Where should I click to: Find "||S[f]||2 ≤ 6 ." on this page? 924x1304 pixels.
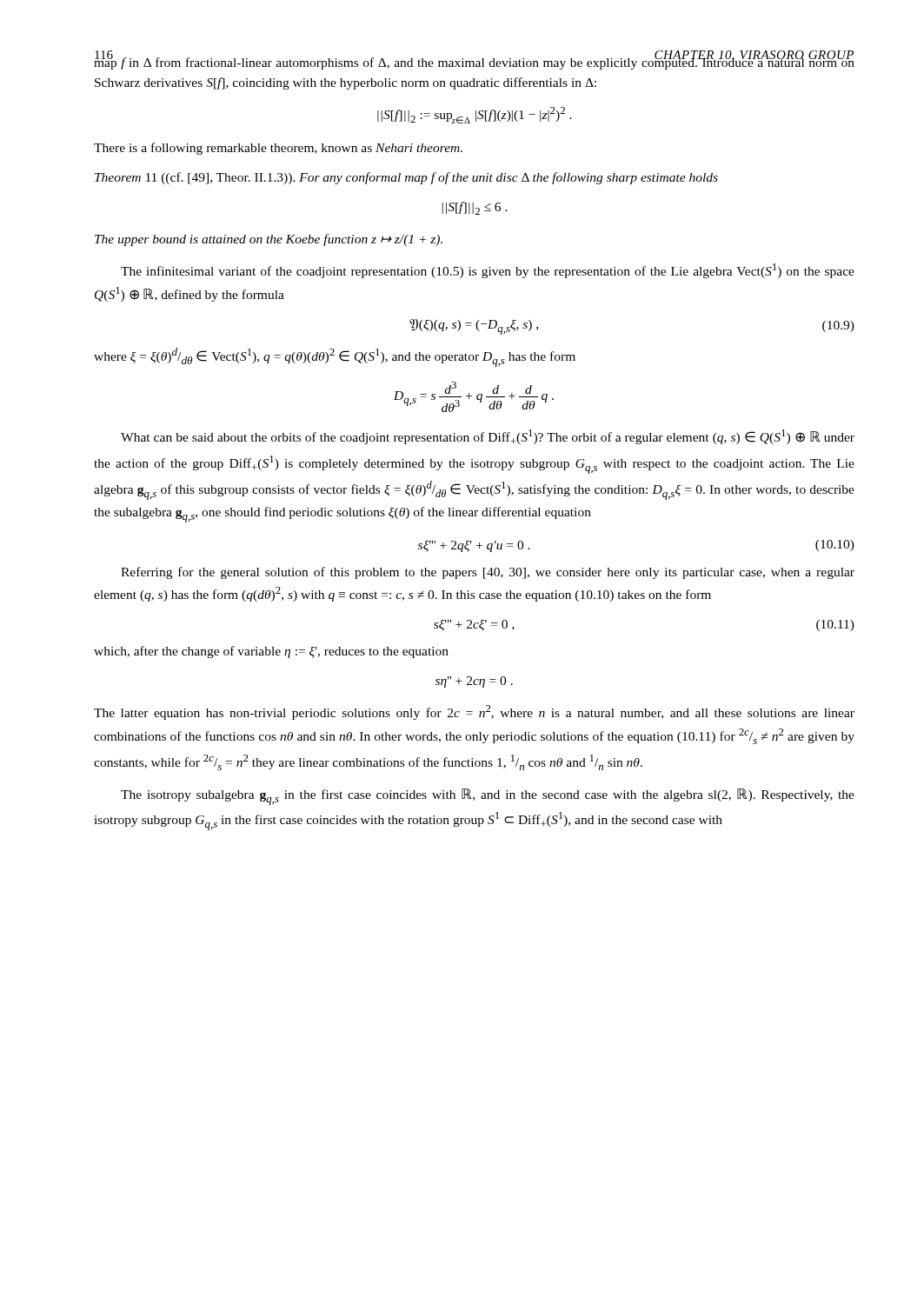point(474,208)
